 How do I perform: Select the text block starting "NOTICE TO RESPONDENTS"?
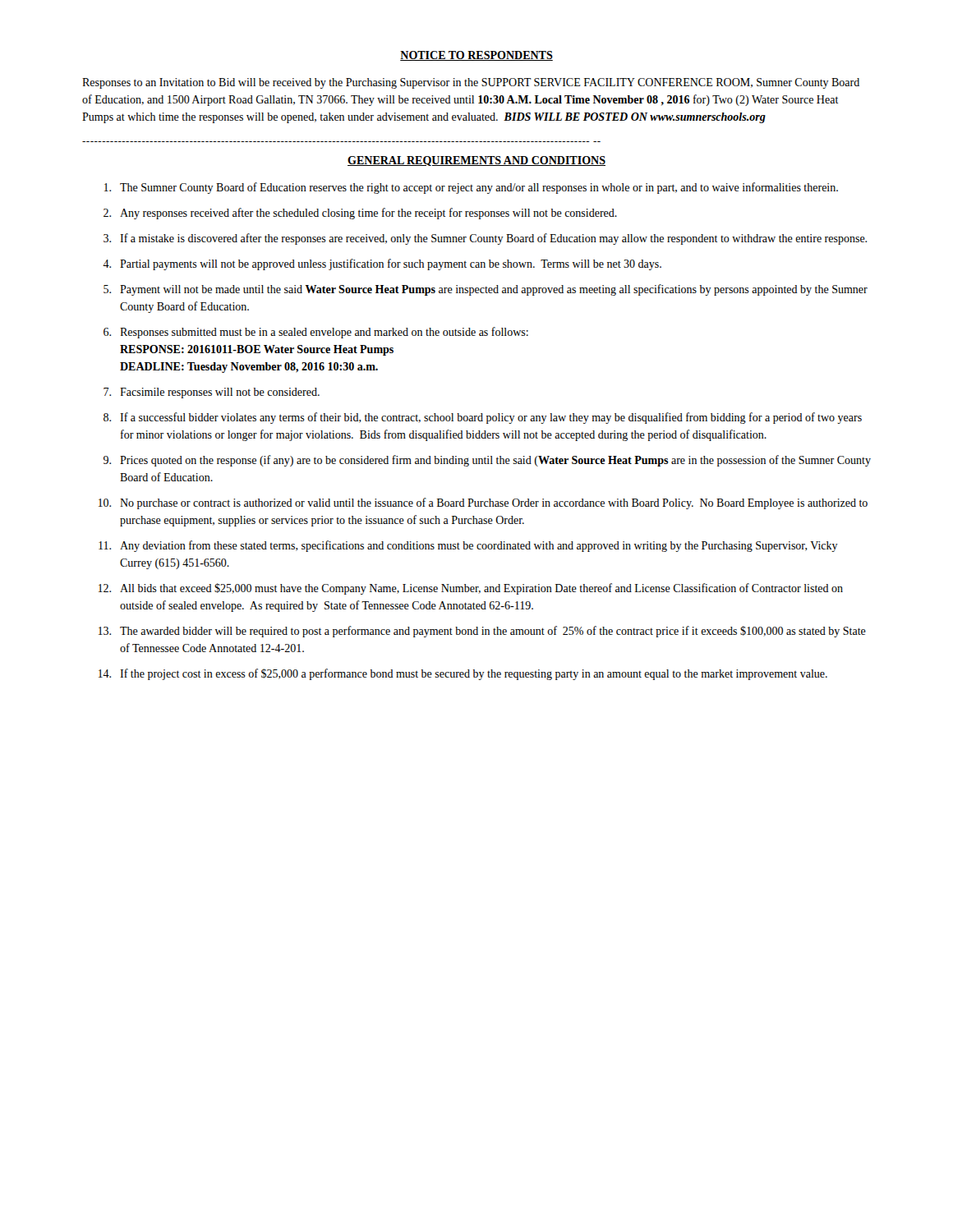476,55
